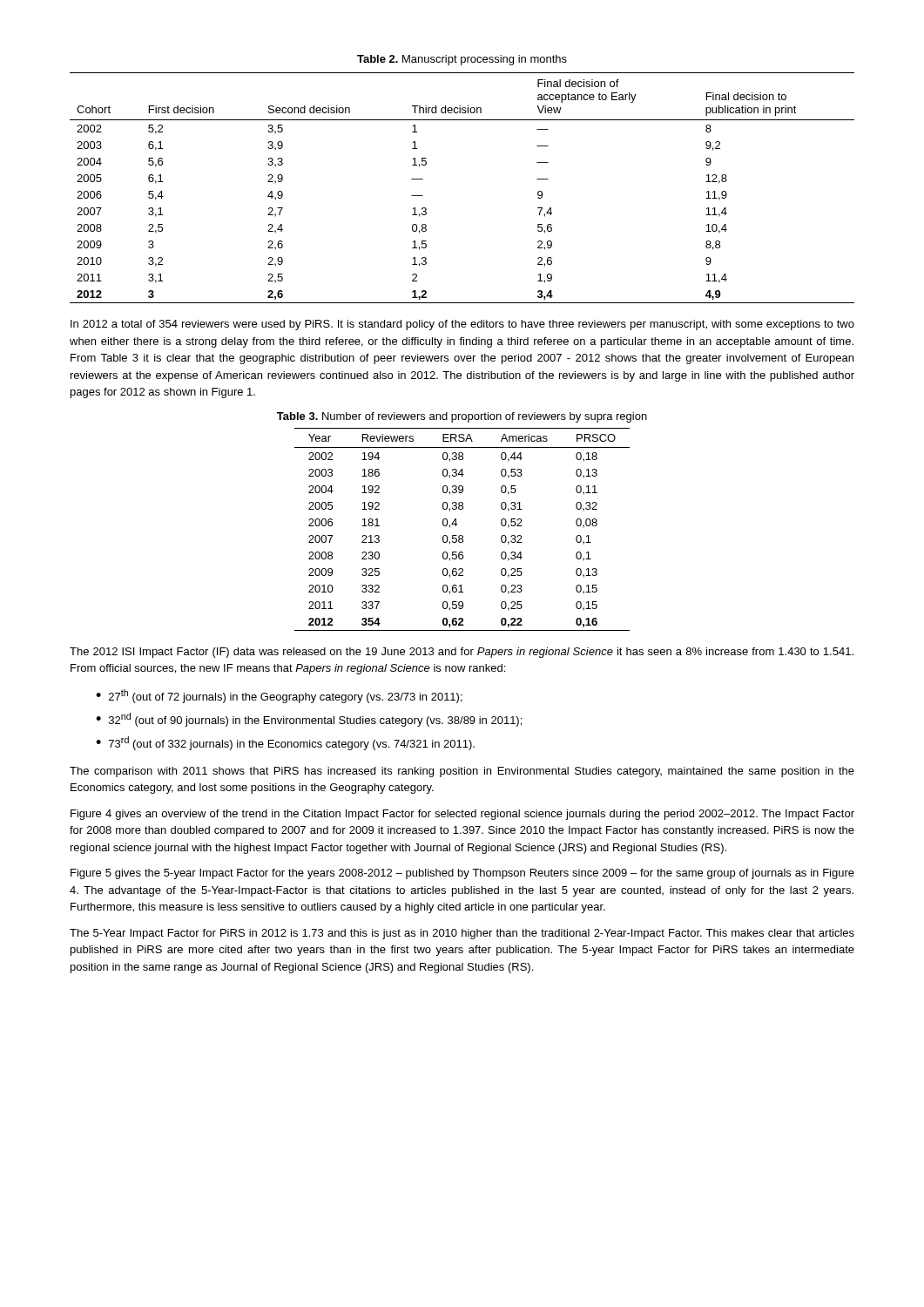Select the list item that reads "• 27th (out"
The width and height of the screenshot is (924, 1307).
(279, 695)
